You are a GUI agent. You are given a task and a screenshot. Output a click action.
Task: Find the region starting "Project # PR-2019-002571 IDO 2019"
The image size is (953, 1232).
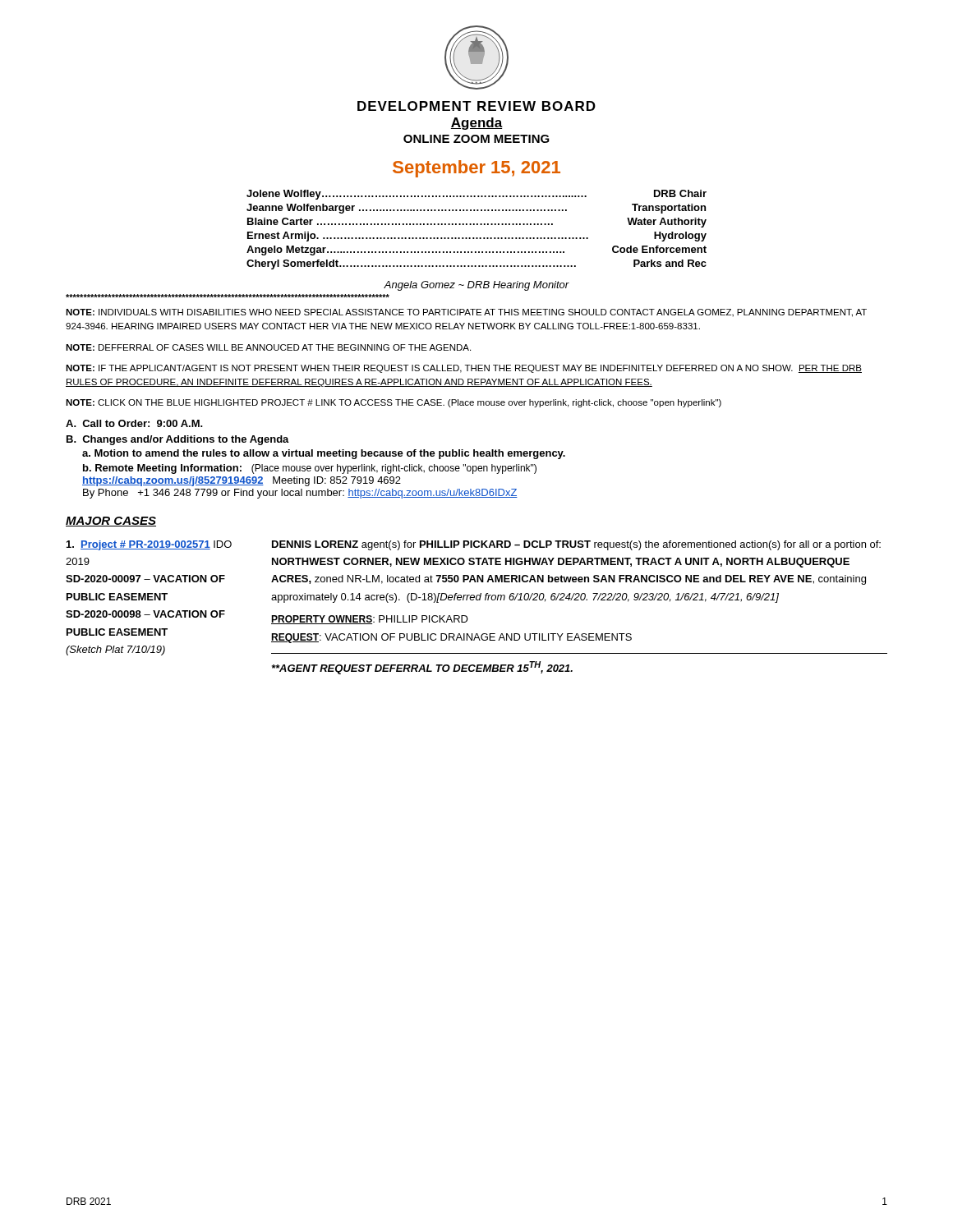coord(476,606)
